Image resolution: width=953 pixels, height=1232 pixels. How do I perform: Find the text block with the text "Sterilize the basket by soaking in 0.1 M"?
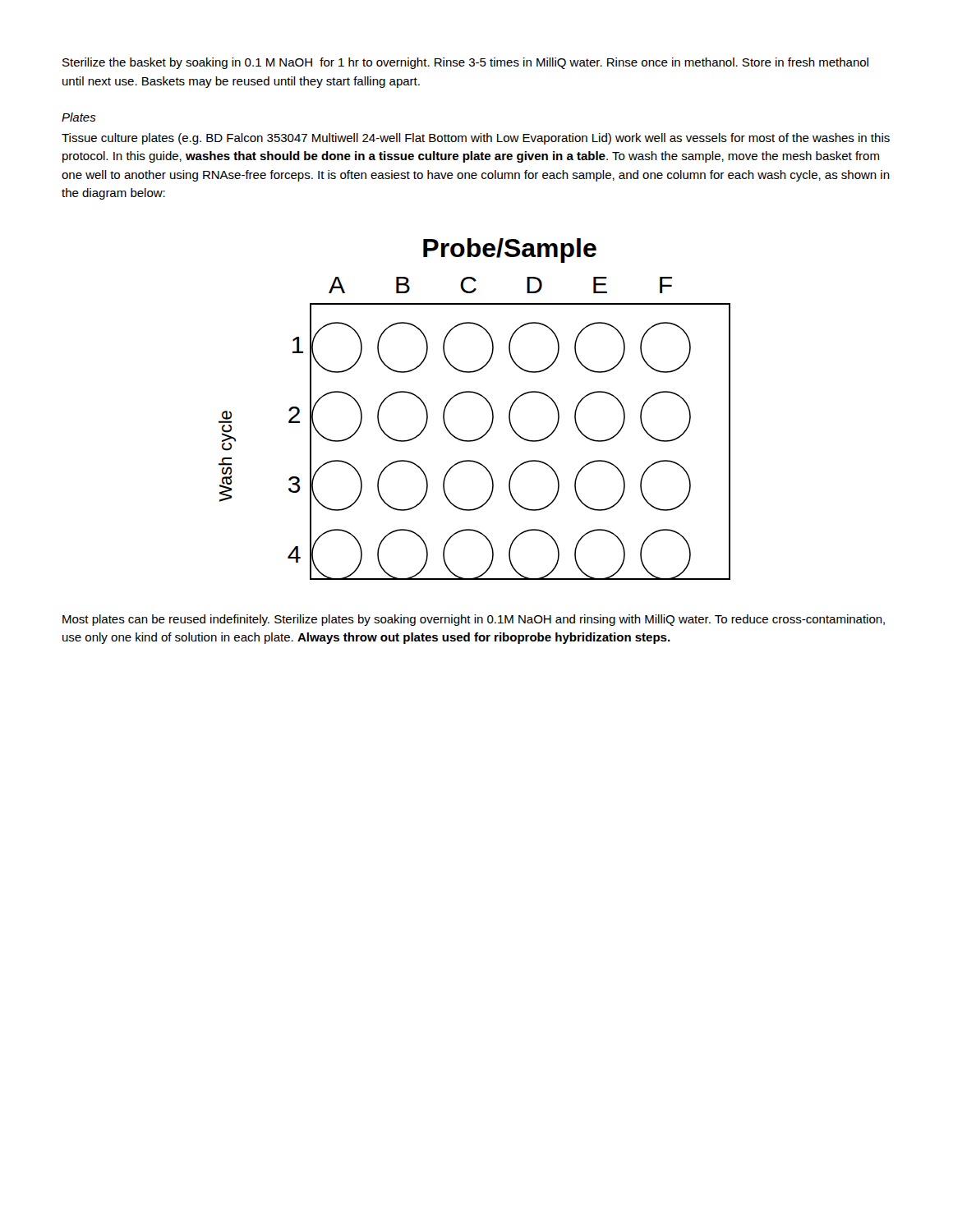pos(465,71)
